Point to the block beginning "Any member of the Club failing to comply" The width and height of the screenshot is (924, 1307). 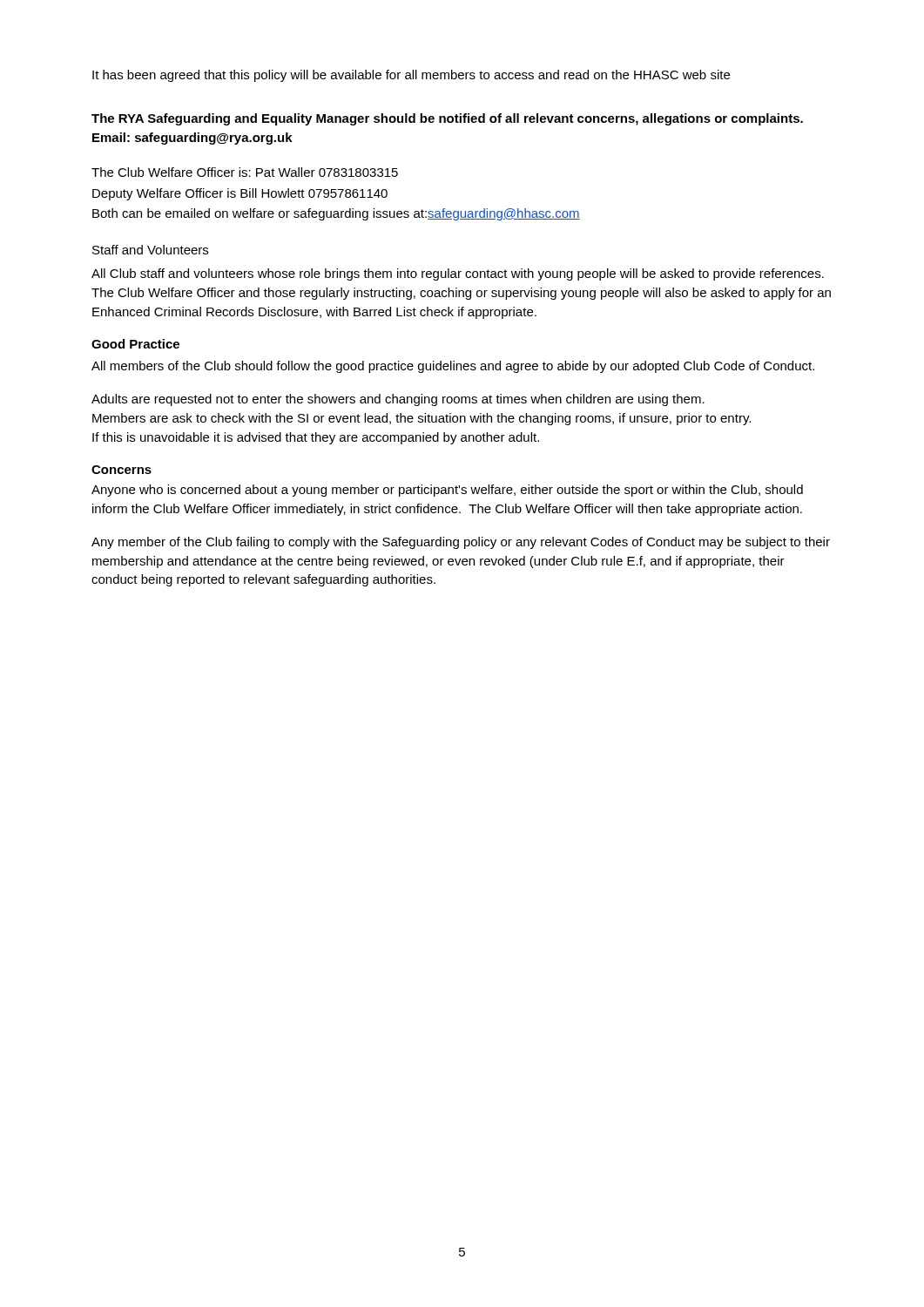tap(461, 560)
